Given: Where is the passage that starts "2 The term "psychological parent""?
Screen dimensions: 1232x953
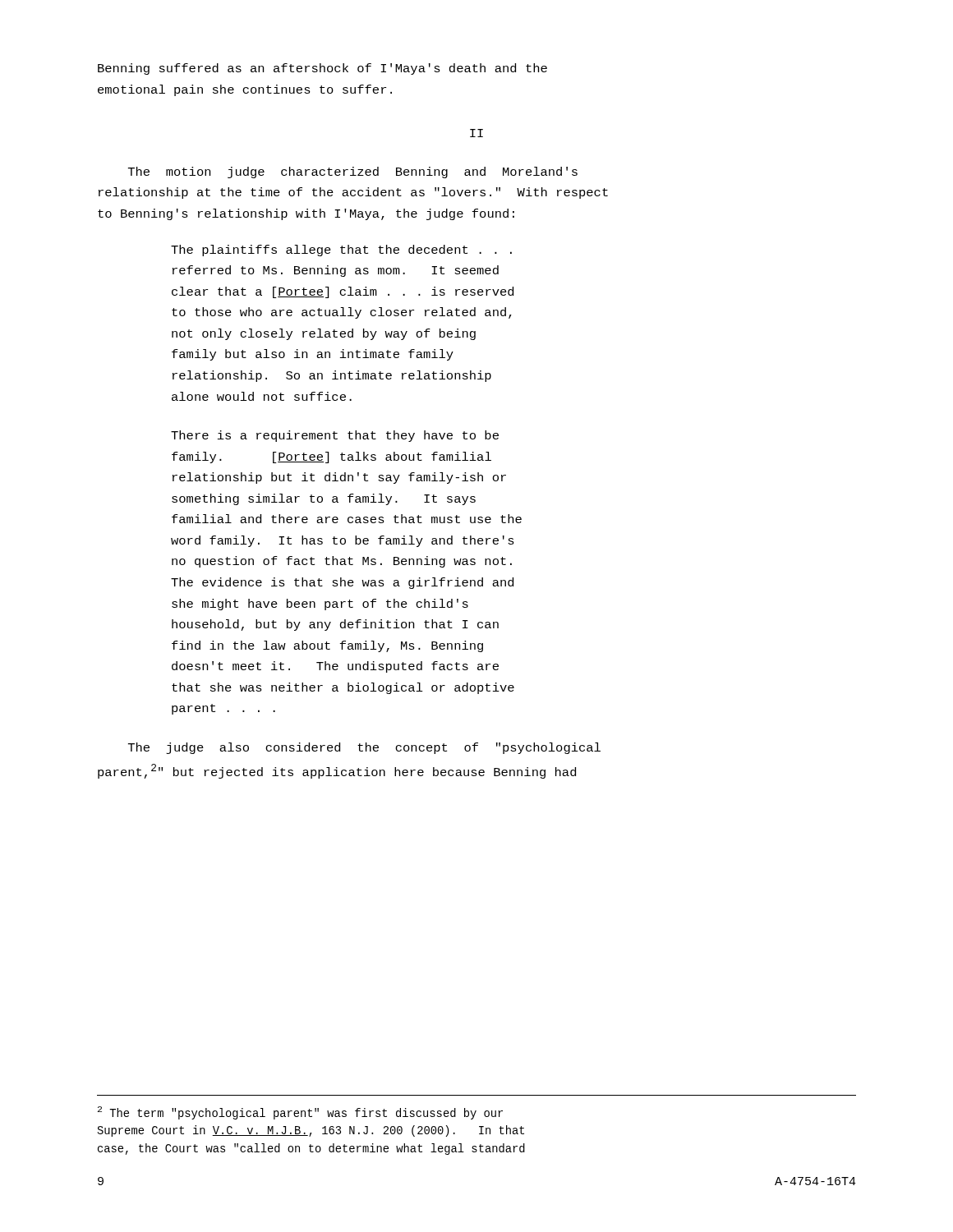Looking at the screenshot, I should coord(311,1130).
